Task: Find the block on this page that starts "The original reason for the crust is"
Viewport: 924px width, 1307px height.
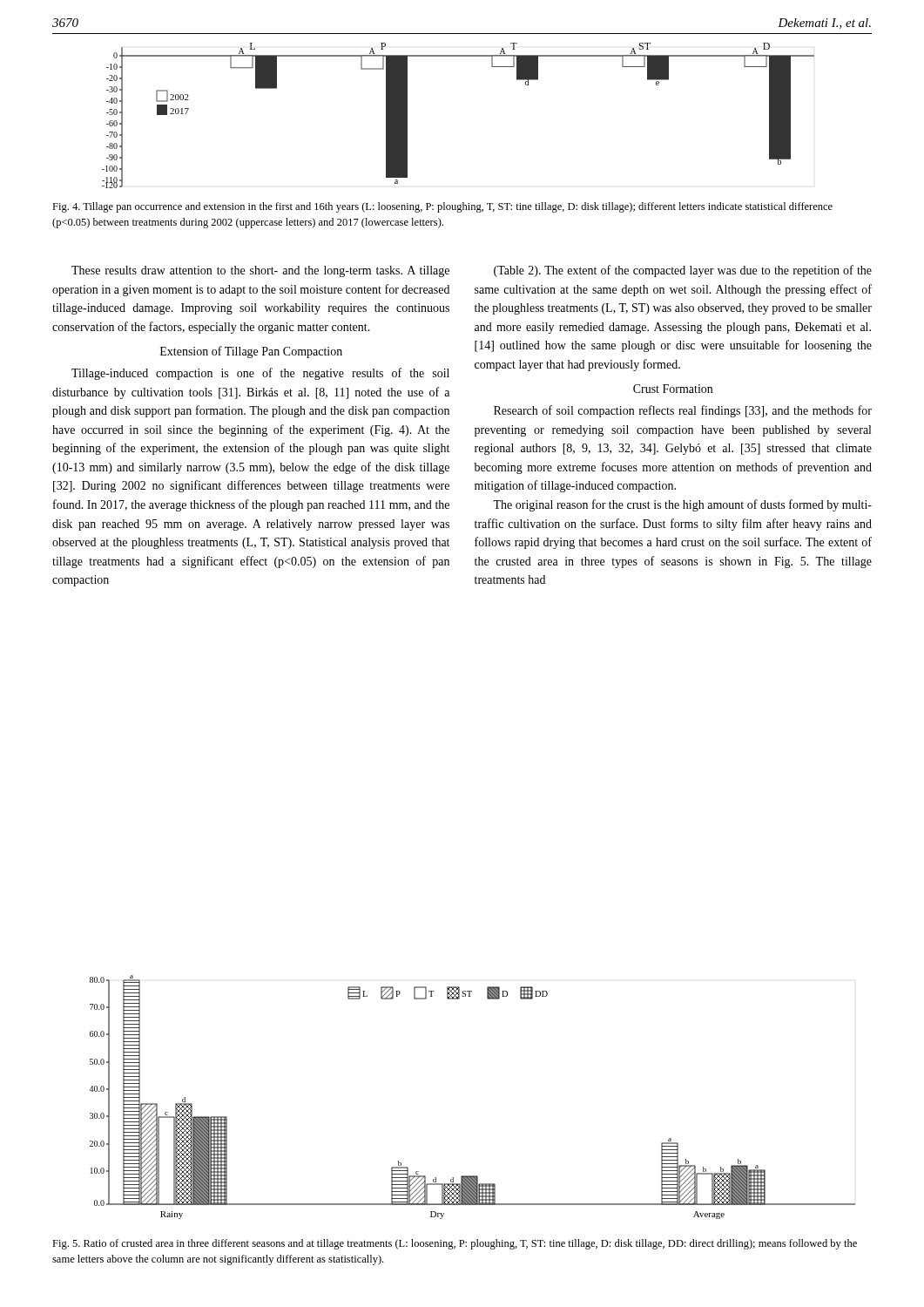Action: click(673, 542)
